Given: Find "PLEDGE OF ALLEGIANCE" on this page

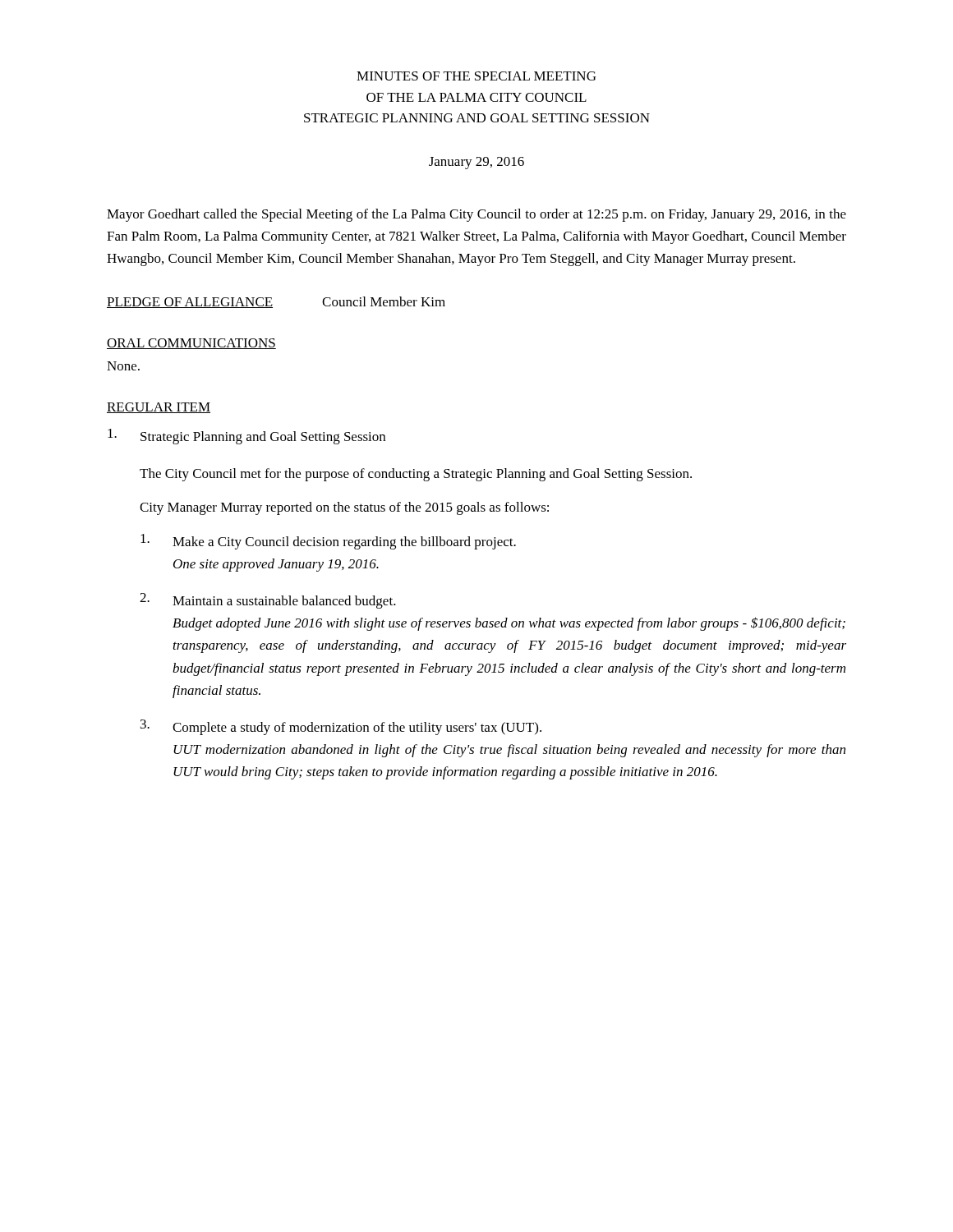Looking at the screenshot, I should tap(190, 302).
